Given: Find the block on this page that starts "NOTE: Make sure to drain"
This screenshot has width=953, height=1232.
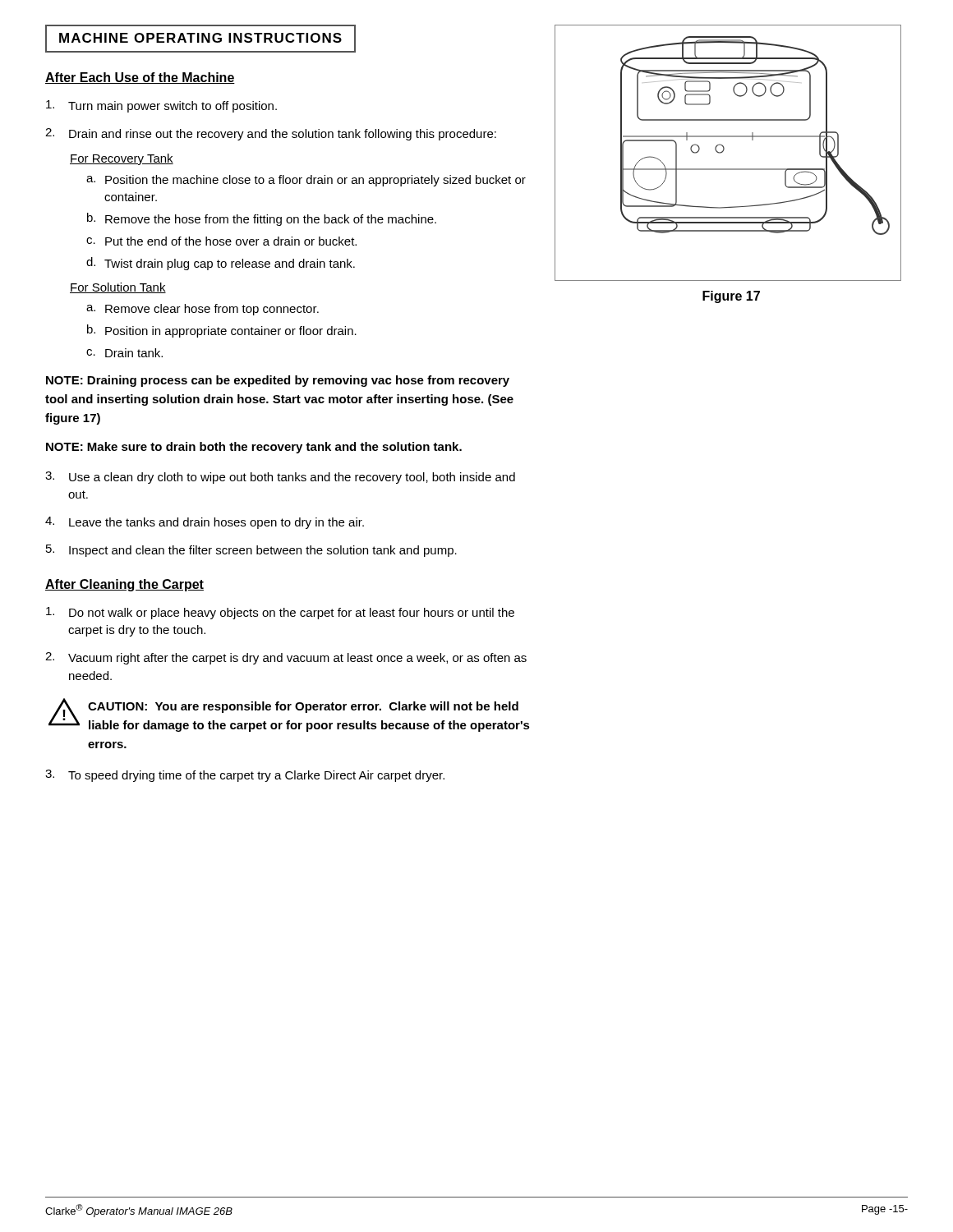Looking at the screenshot, I should [x=254, y=447].
